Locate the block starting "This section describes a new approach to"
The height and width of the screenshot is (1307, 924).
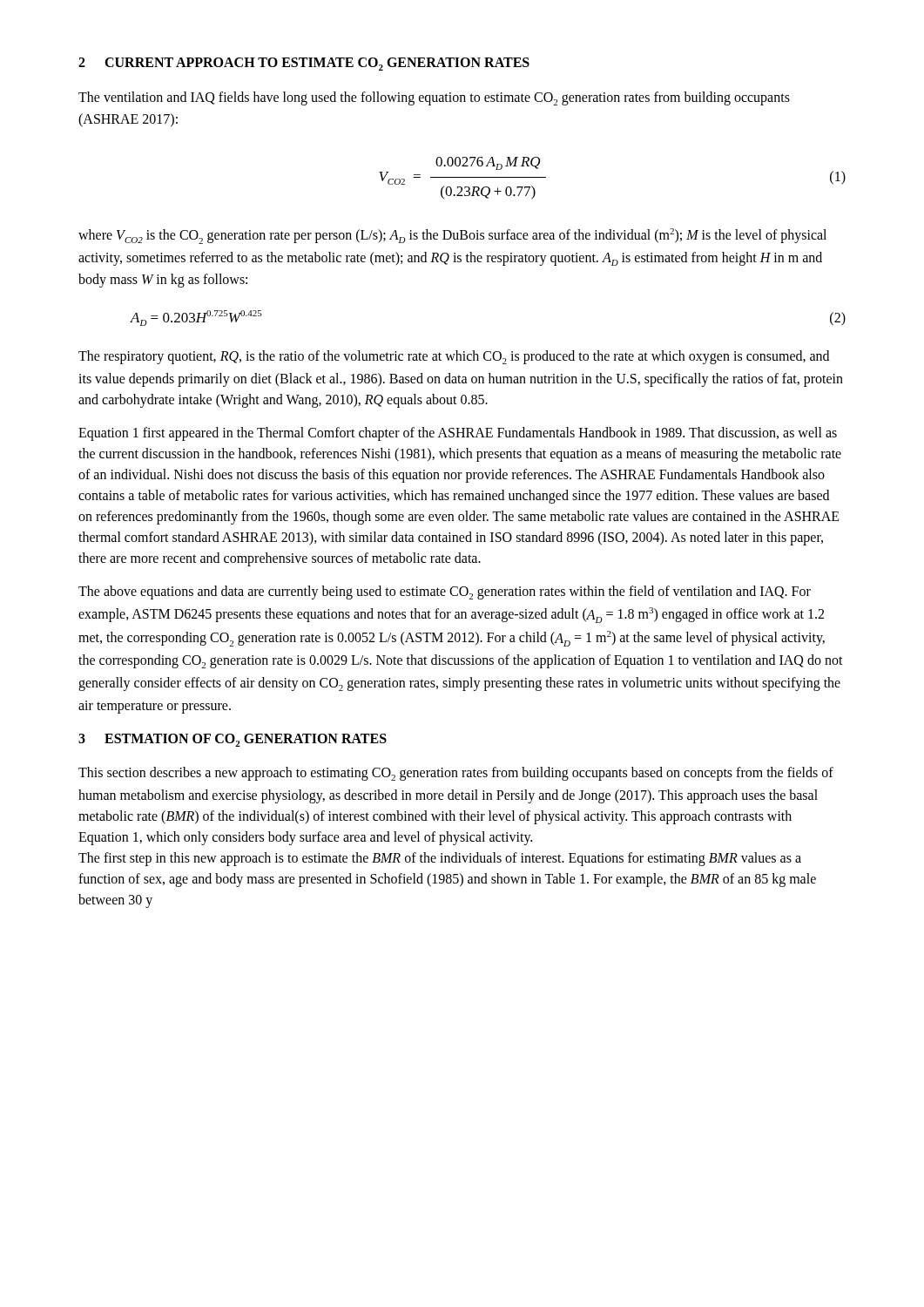pos(462,837)
